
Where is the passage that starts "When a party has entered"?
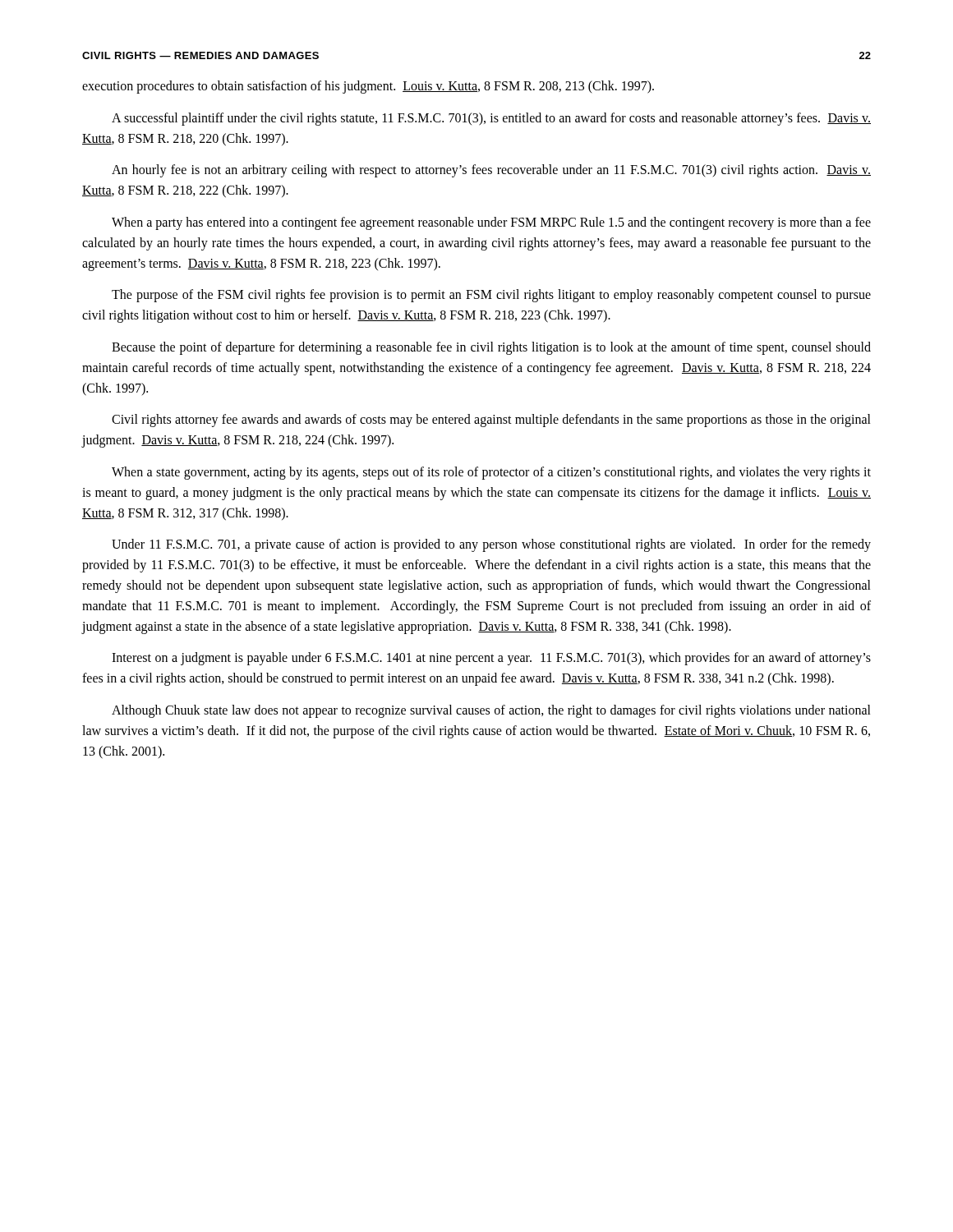click(476, 243)
